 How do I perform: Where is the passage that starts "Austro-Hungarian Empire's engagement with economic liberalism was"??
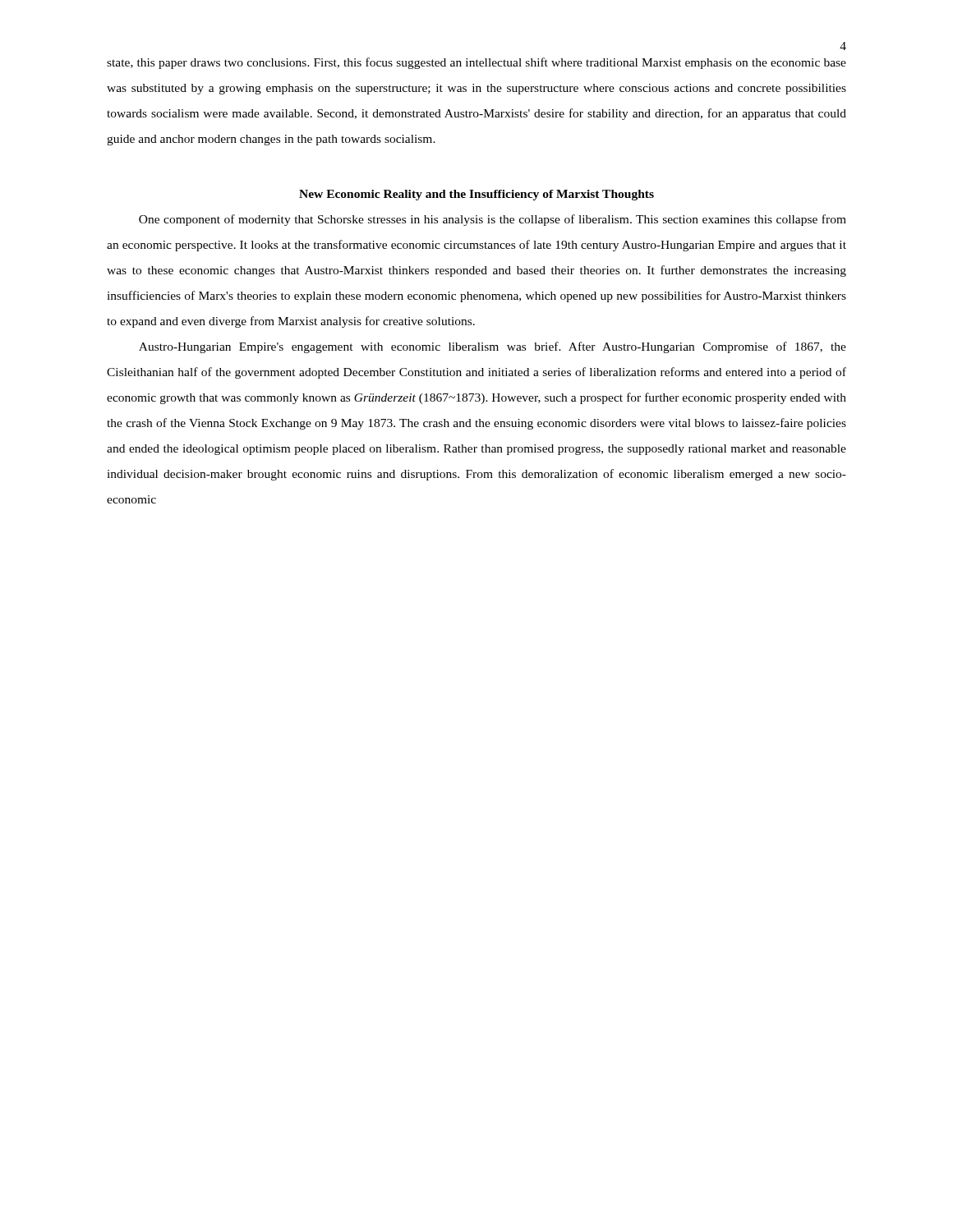pos(476,423)
